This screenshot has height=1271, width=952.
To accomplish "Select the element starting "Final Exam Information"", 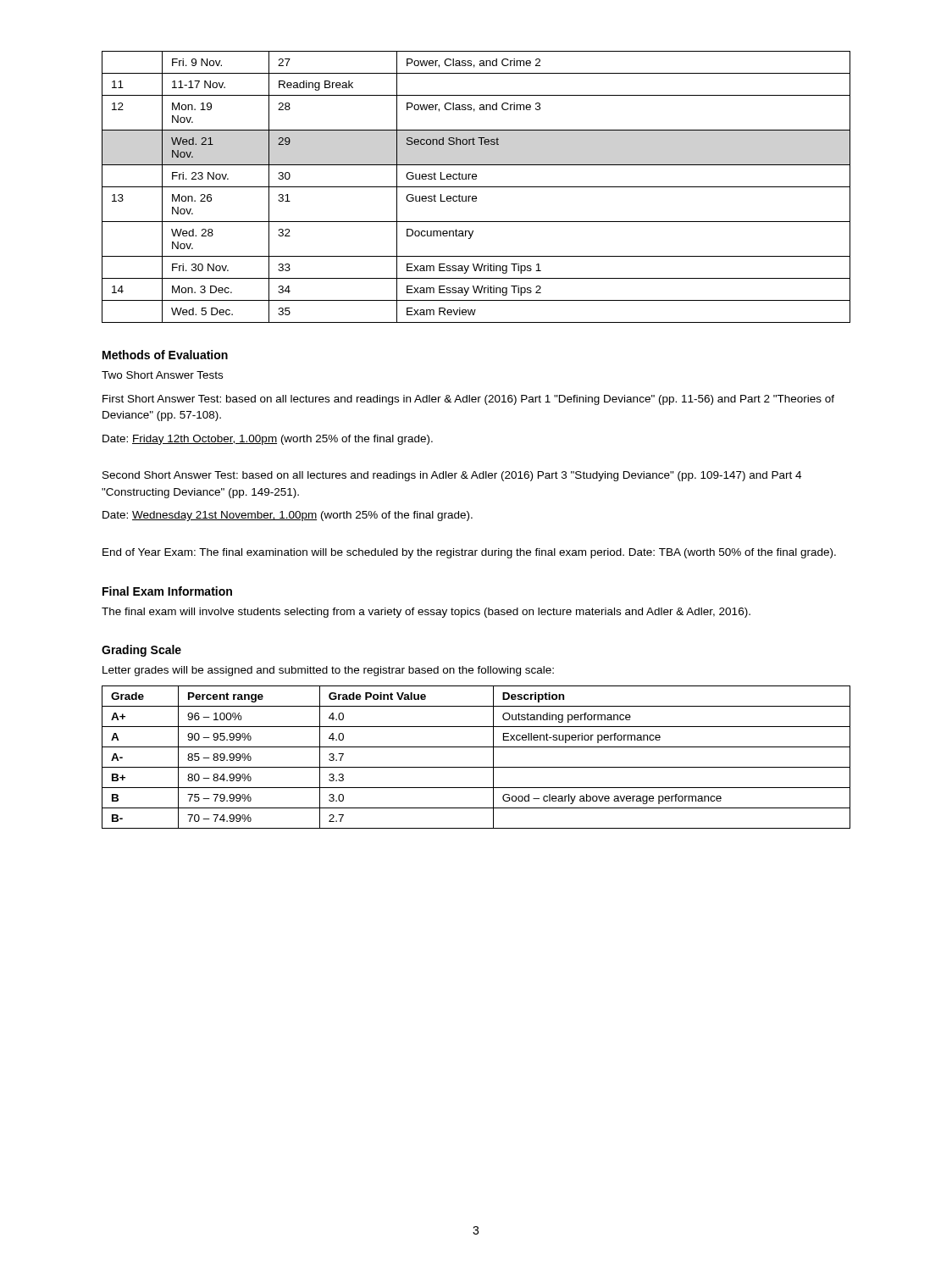I will tap(167, 591).
